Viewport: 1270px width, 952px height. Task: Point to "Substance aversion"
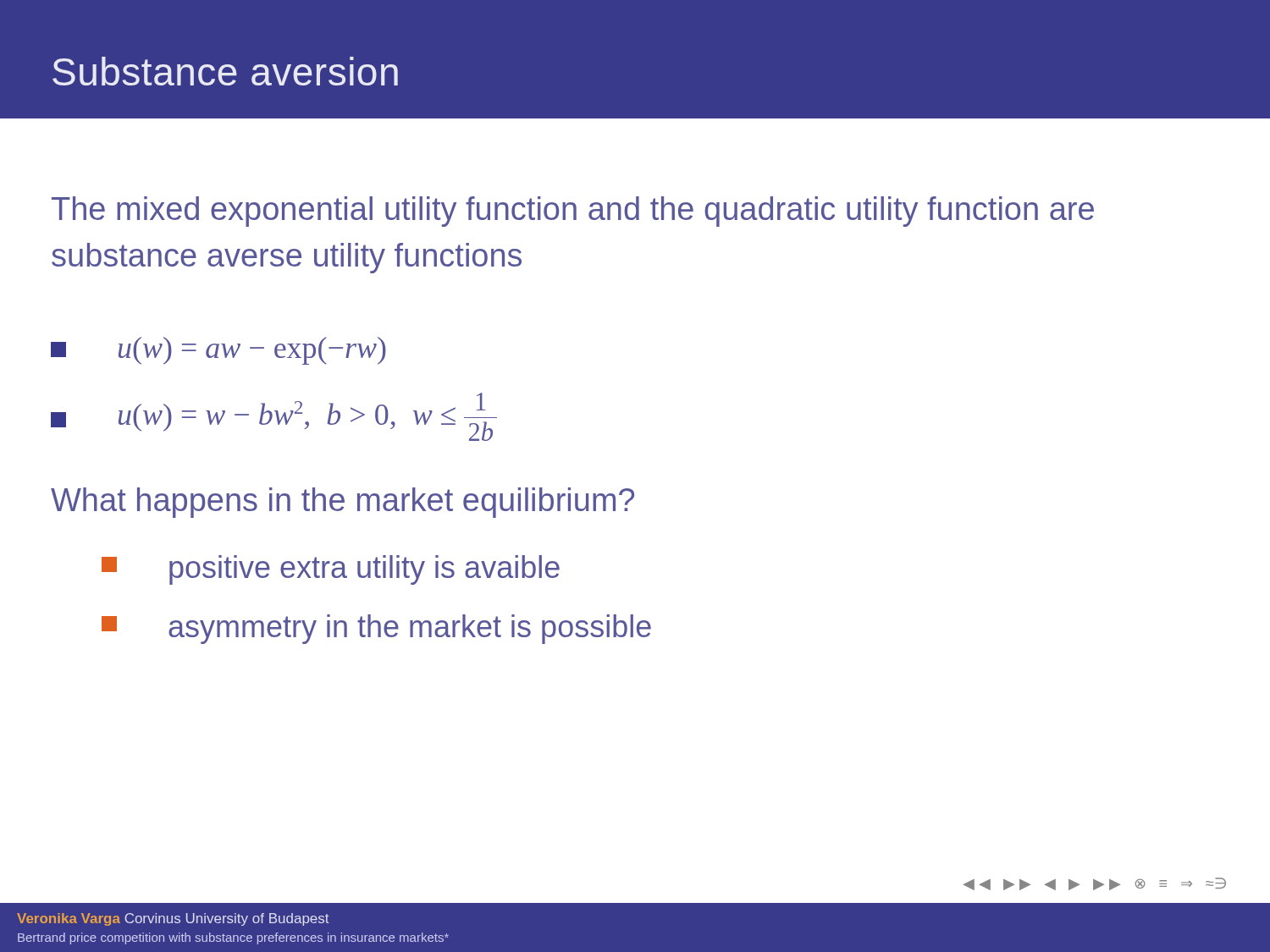[200, 72]
